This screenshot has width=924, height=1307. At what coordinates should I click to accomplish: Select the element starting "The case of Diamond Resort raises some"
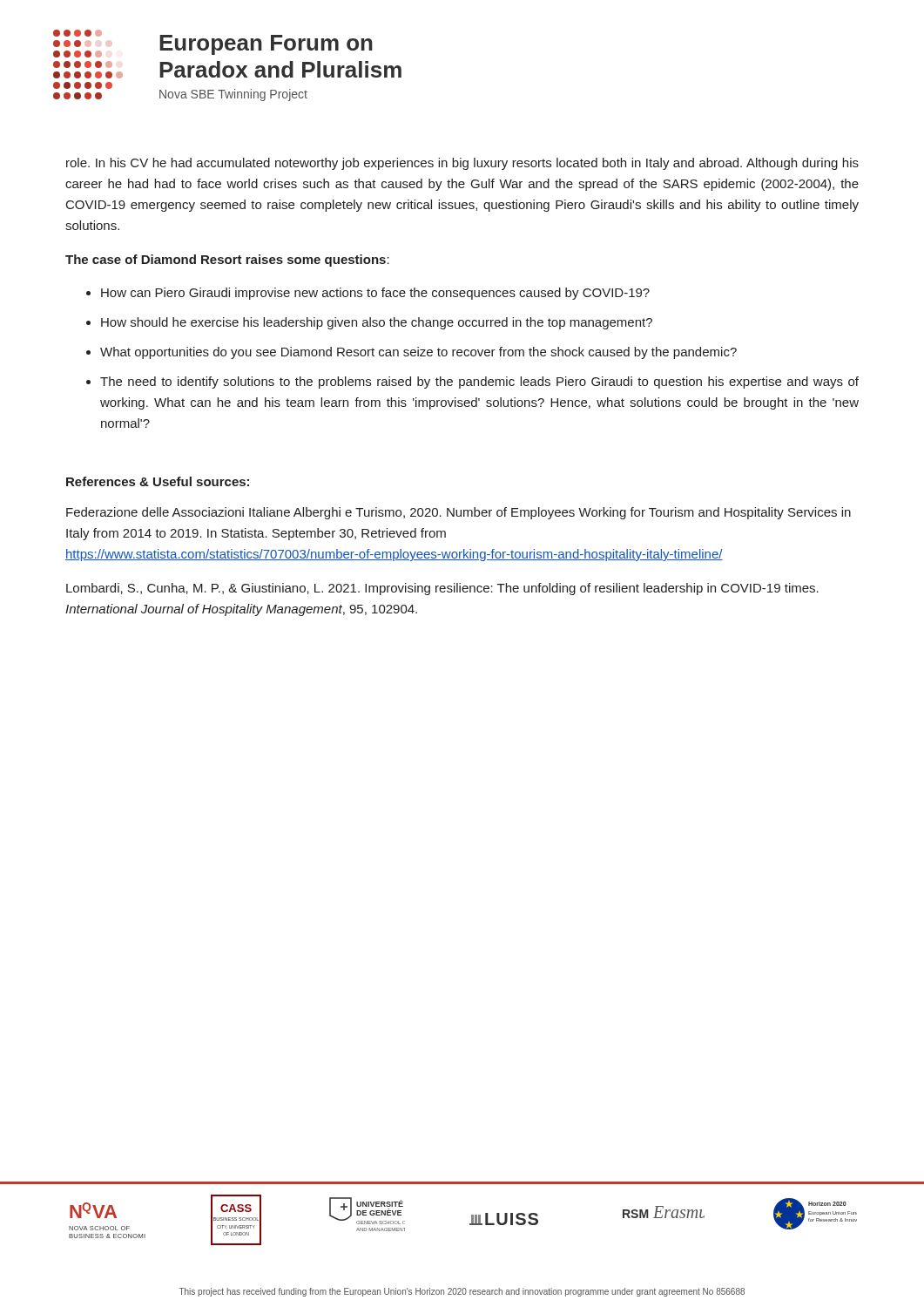227,261
